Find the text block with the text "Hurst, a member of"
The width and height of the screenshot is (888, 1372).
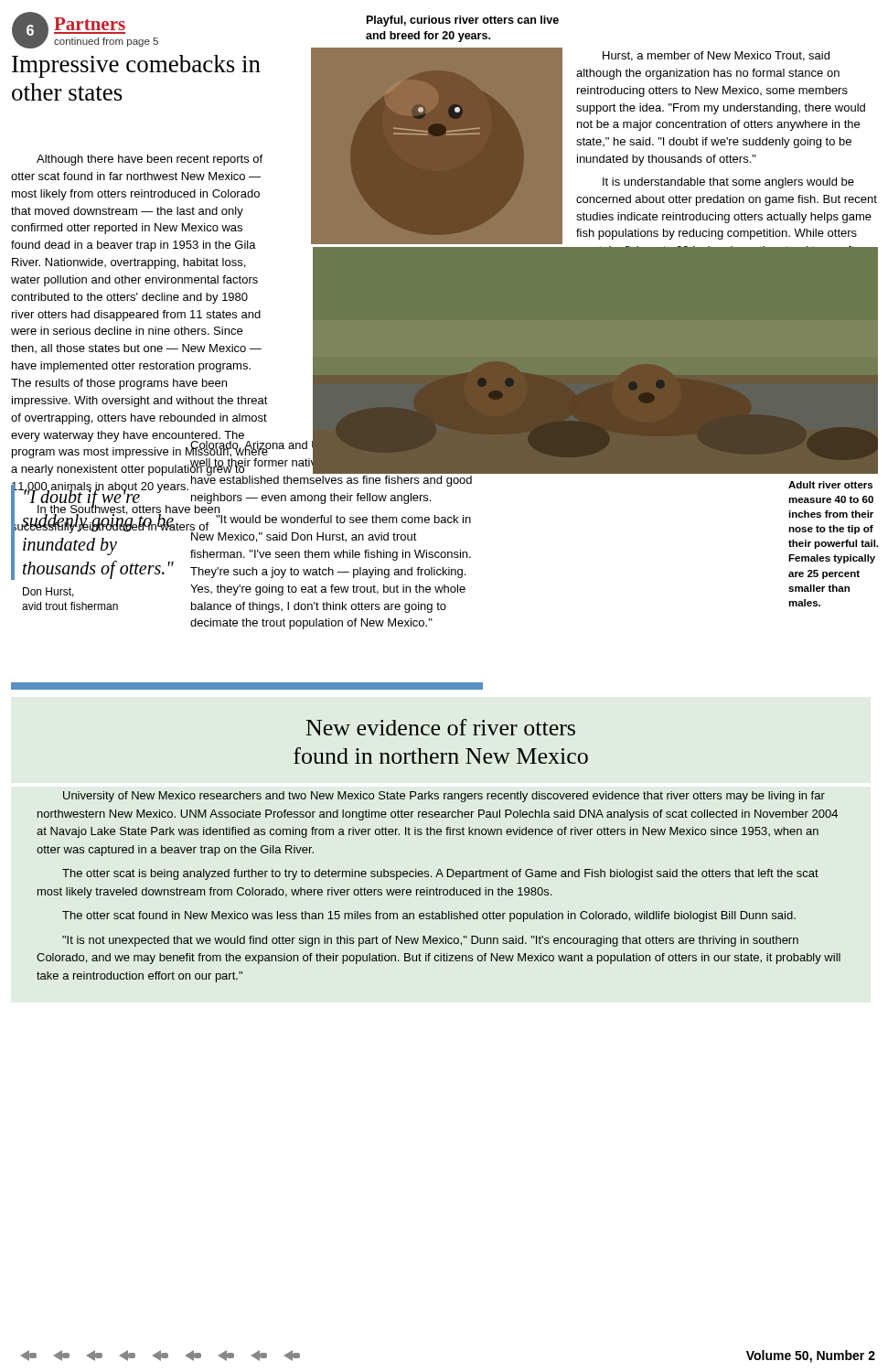coord(727,214)
